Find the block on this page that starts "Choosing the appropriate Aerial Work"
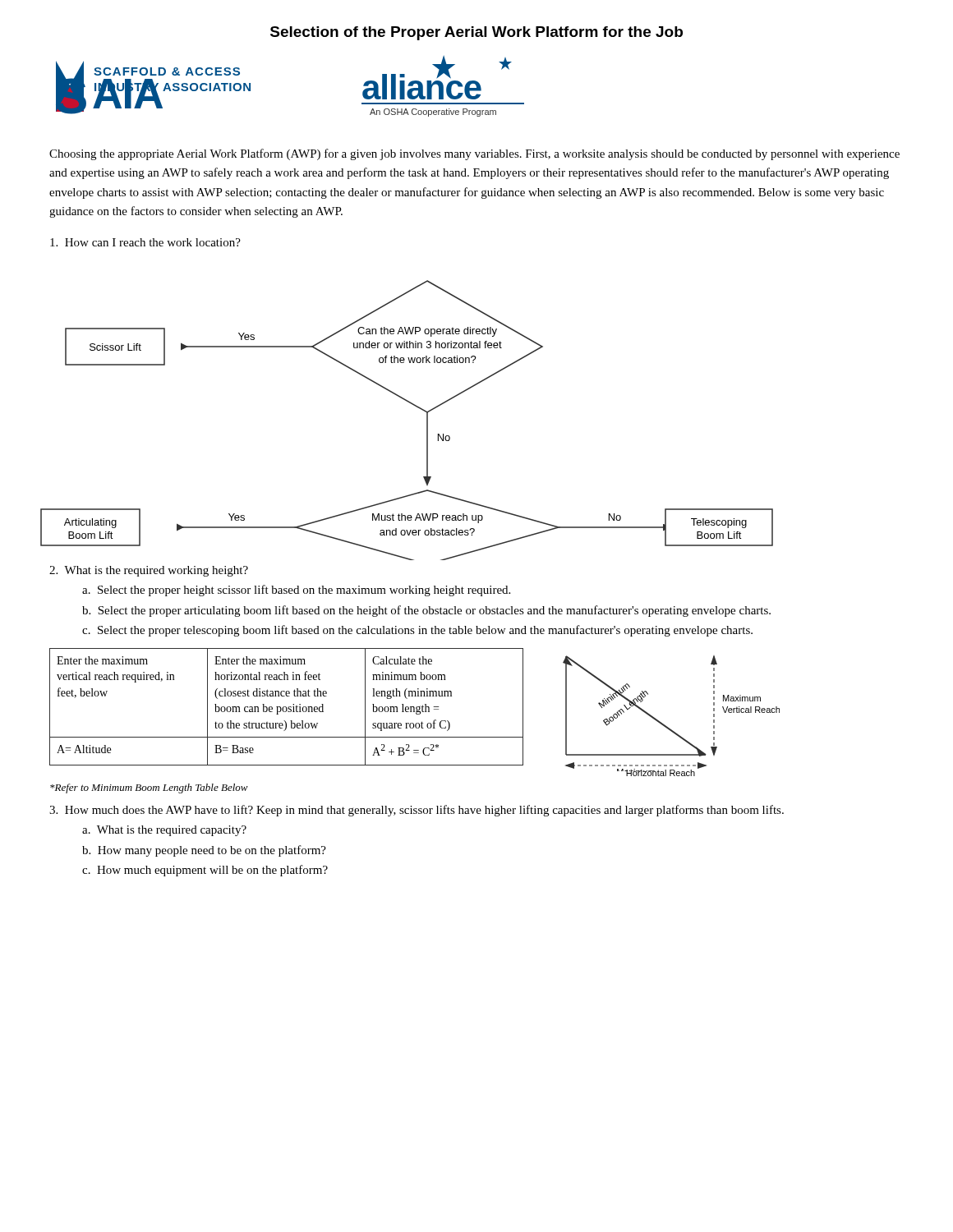 475,182
